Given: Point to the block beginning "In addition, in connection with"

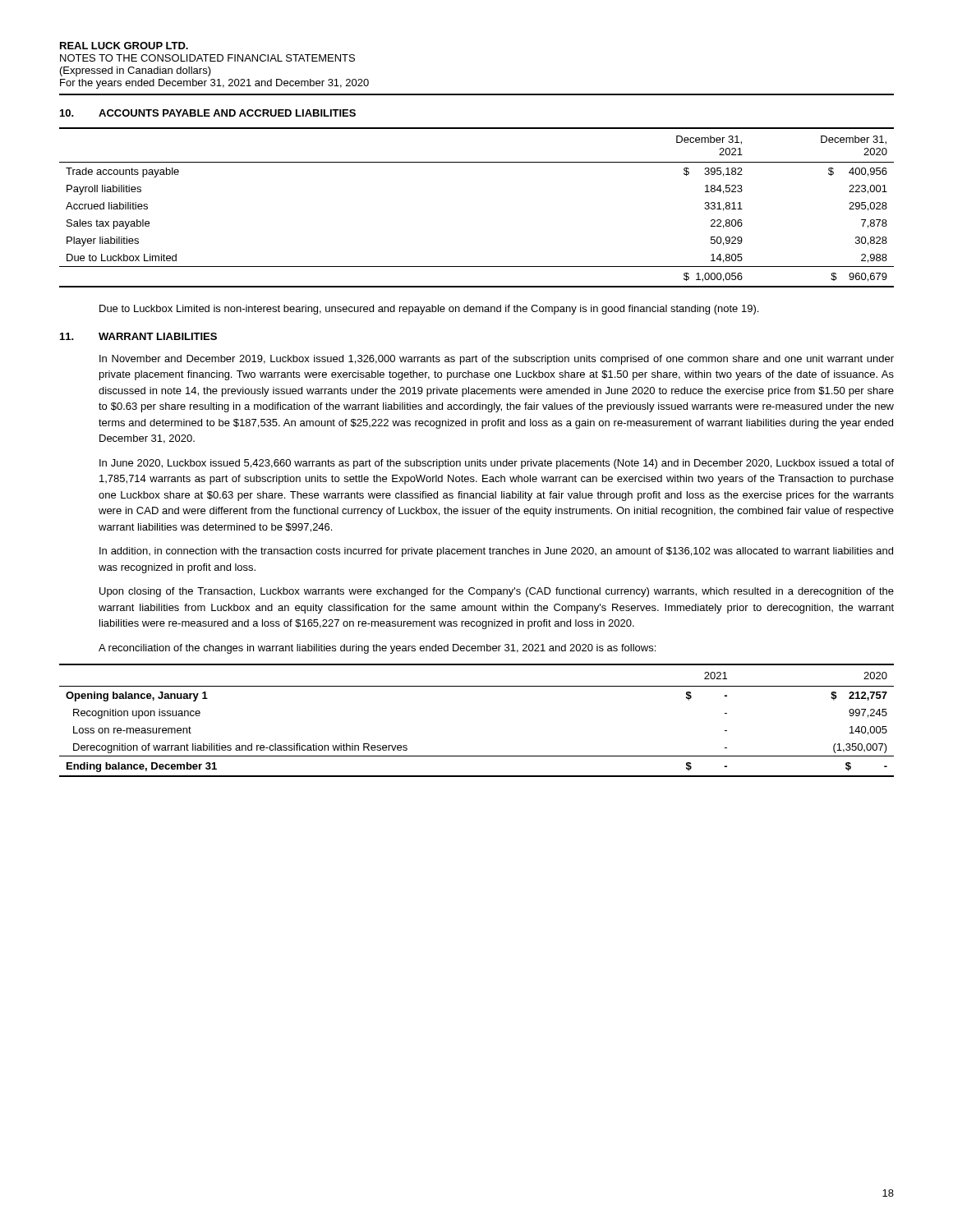Looking at the screenshot, I should [496, 559].
